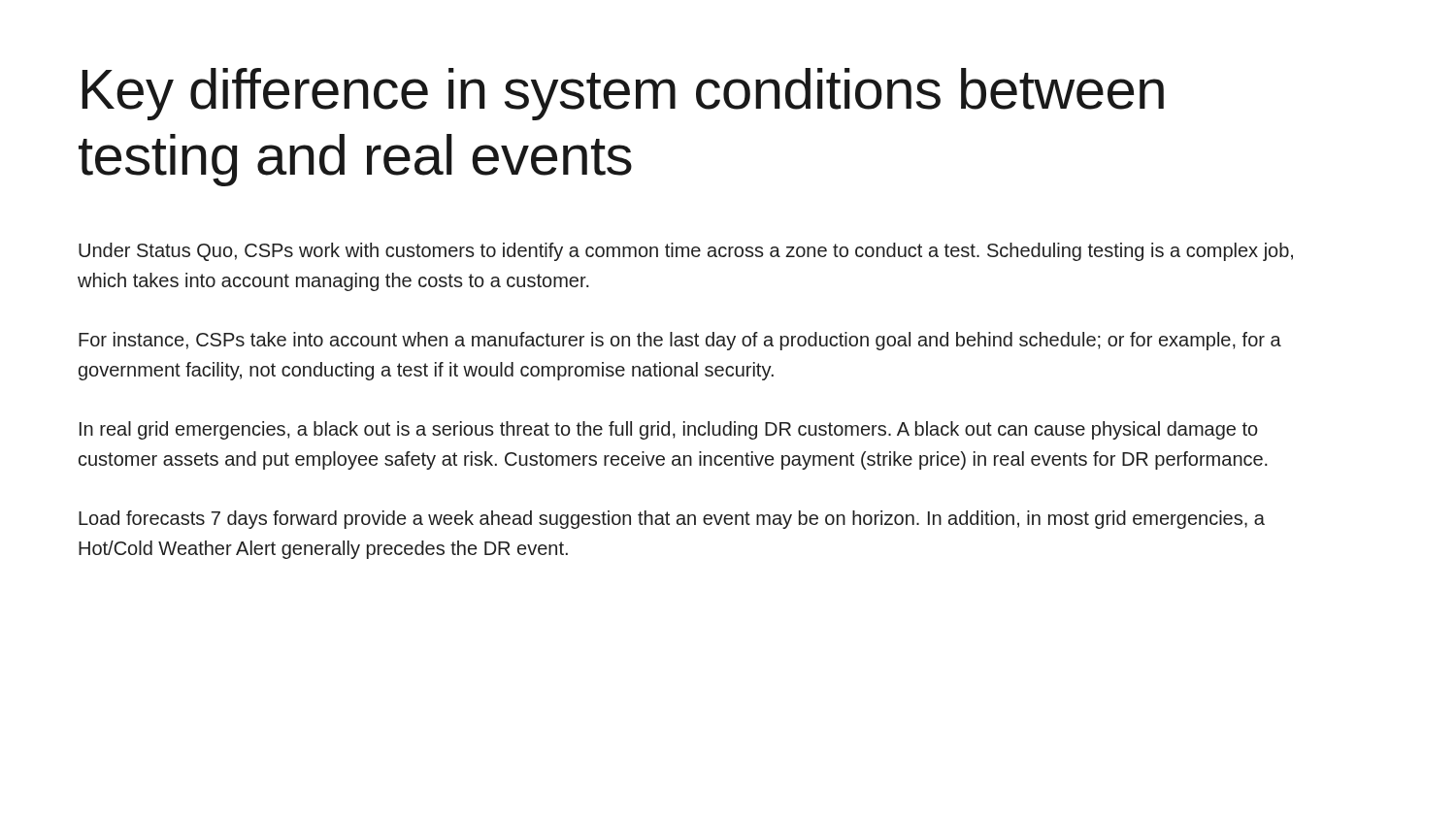
Task: Locate the block starting "Load forecasts 7 days forward provide"
Action: tap(671, 533)
